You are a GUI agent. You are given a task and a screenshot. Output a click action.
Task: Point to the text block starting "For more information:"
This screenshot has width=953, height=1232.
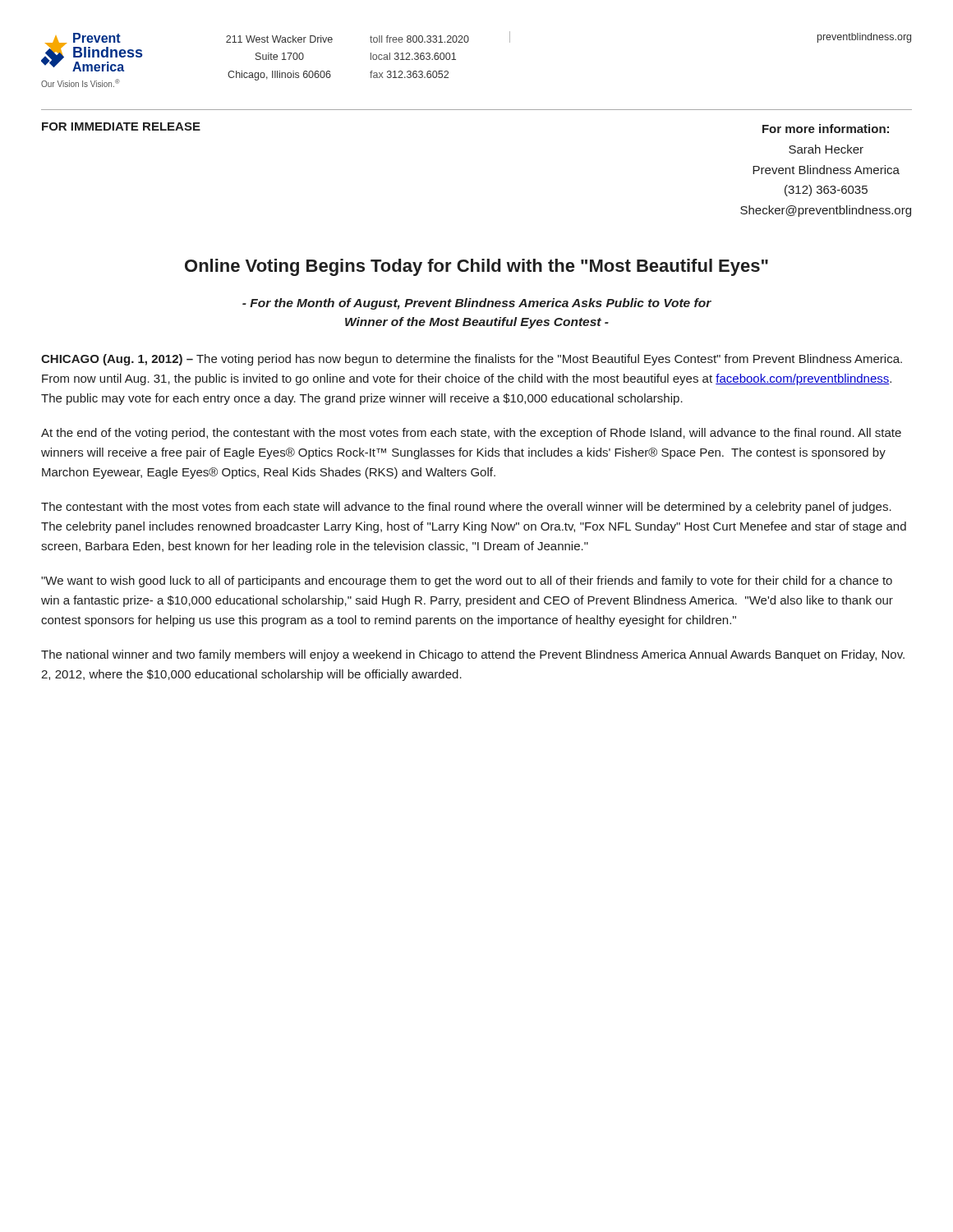click(826, 169)
